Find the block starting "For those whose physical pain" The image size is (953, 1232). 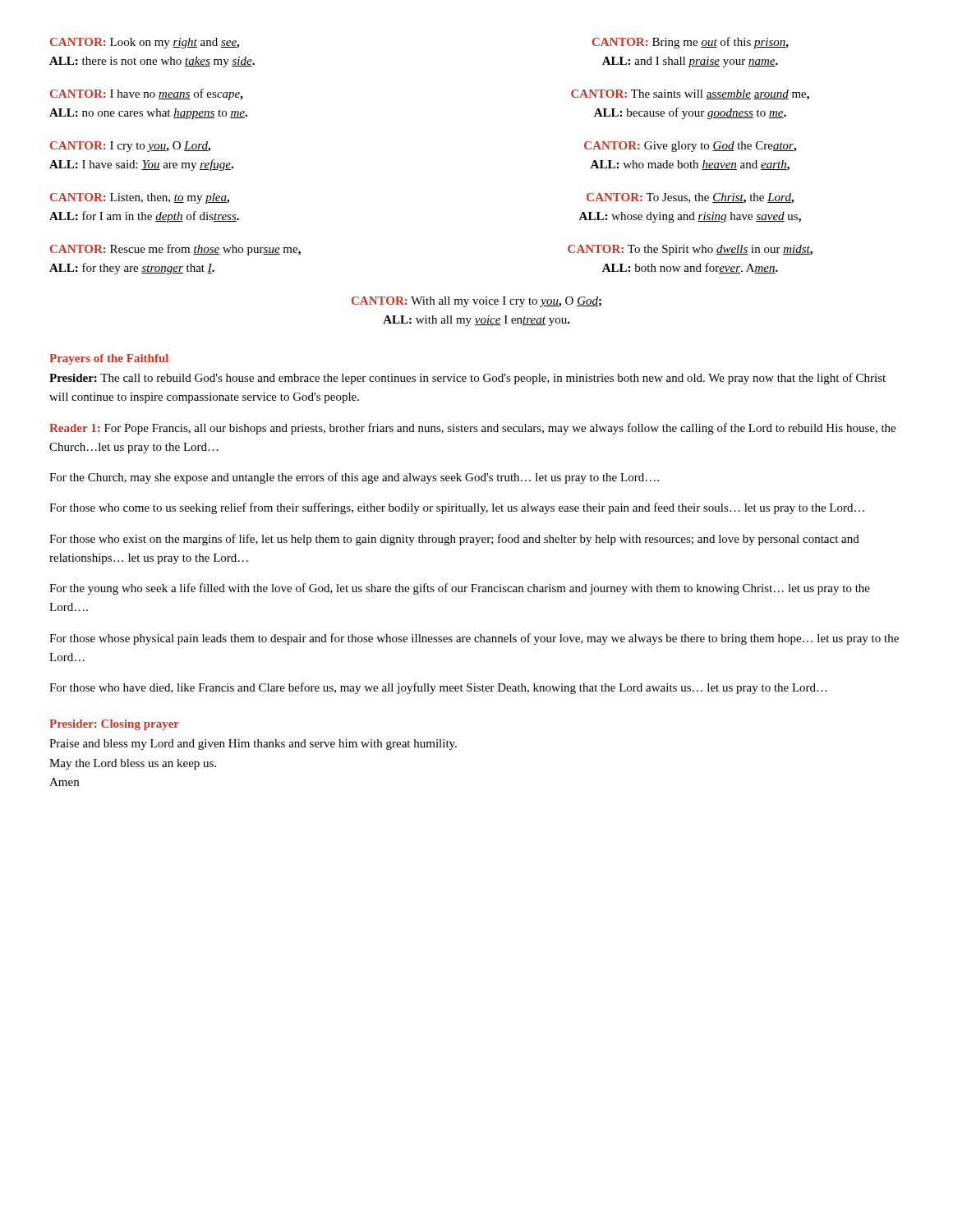(476, 648)
